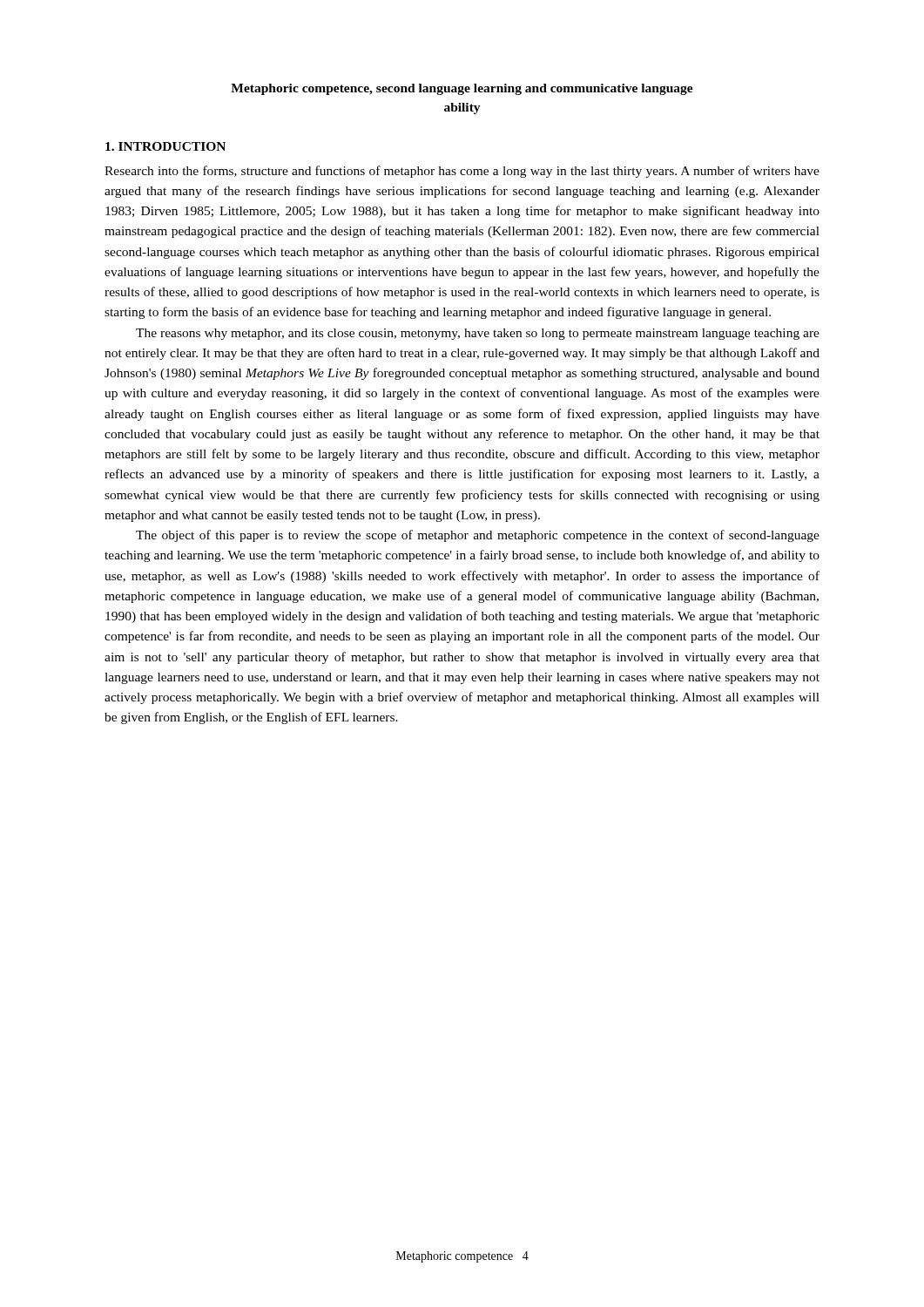Select the section header that says "1. INTRODUCTION"

[x=165, y=146]
